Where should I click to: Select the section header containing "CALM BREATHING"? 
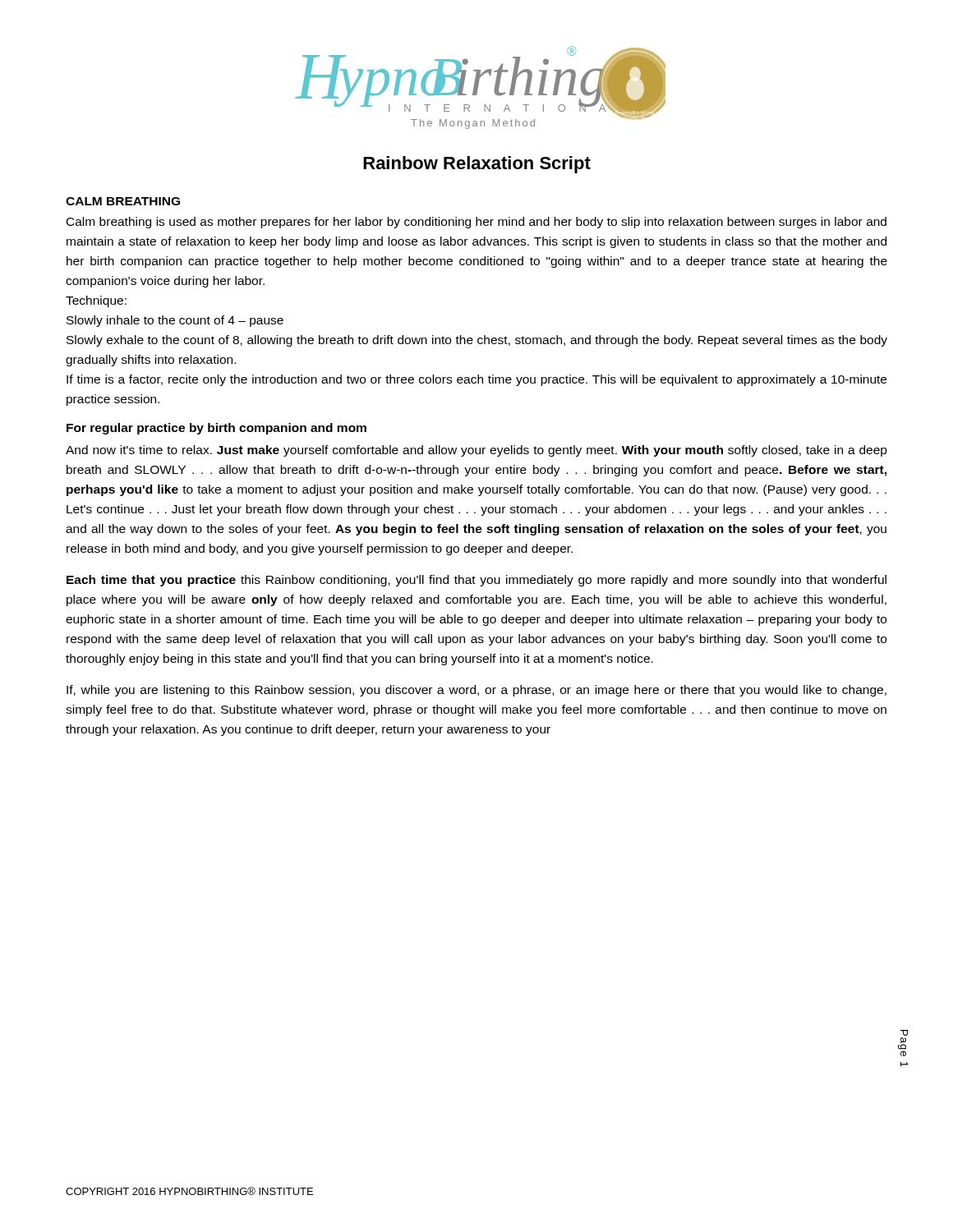pos(123,201)
